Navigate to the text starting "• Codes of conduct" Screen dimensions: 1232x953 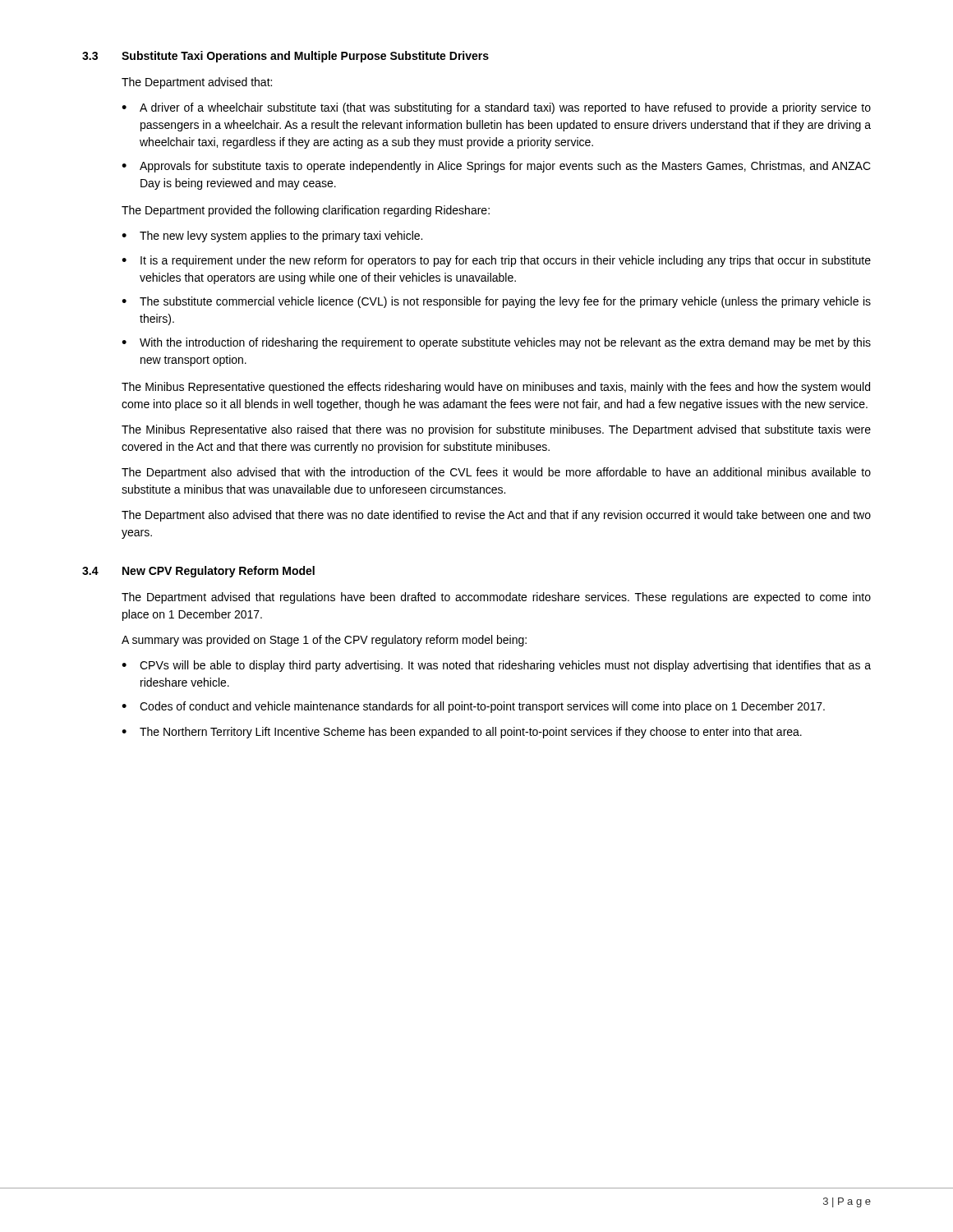coord(496,708)
